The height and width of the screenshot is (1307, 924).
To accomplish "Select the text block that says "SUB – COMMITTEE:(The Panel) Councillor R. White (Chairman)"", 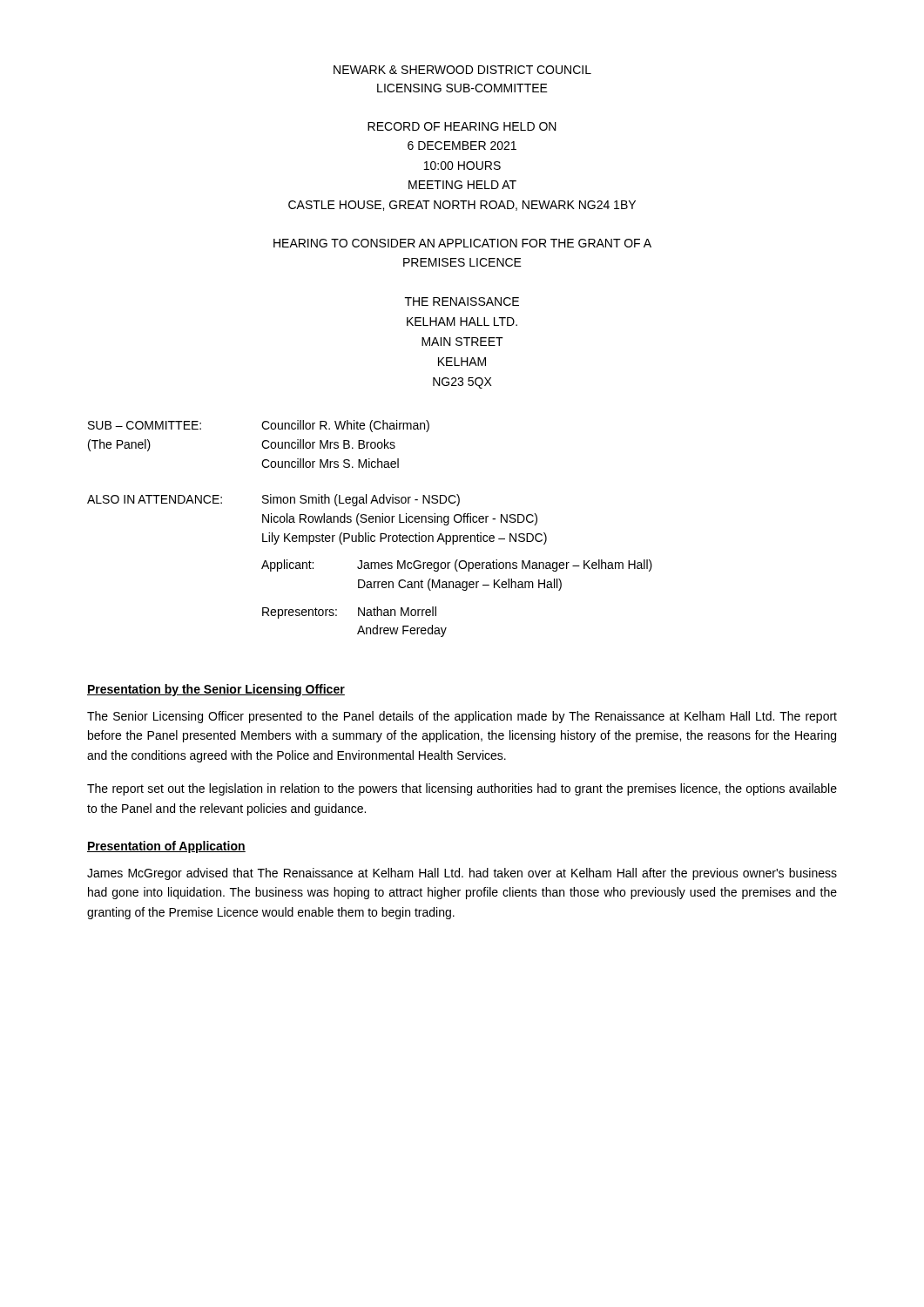I will 259,426.
